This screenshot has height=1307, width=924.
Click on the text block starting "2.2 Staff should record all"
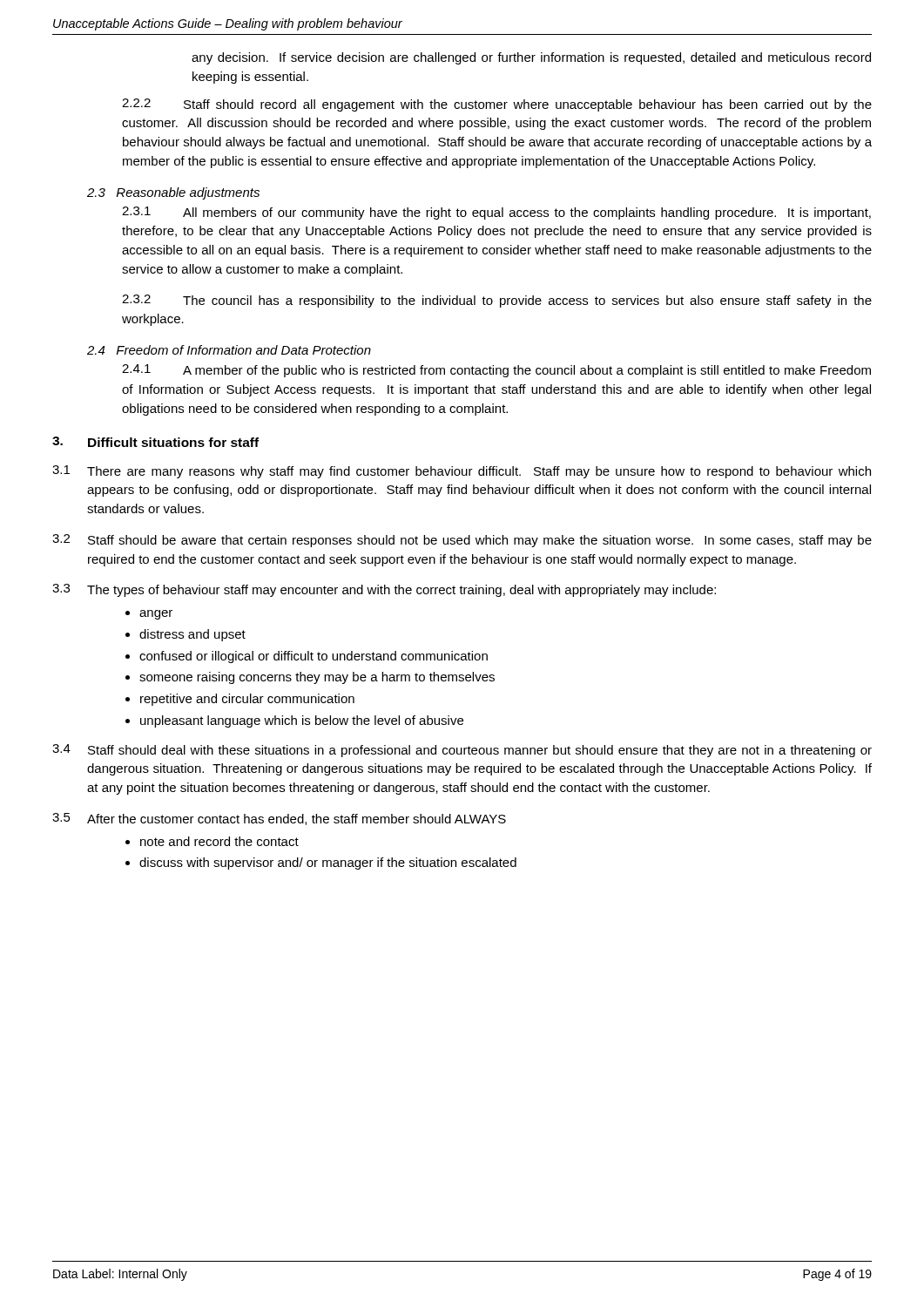coord(497,132)
